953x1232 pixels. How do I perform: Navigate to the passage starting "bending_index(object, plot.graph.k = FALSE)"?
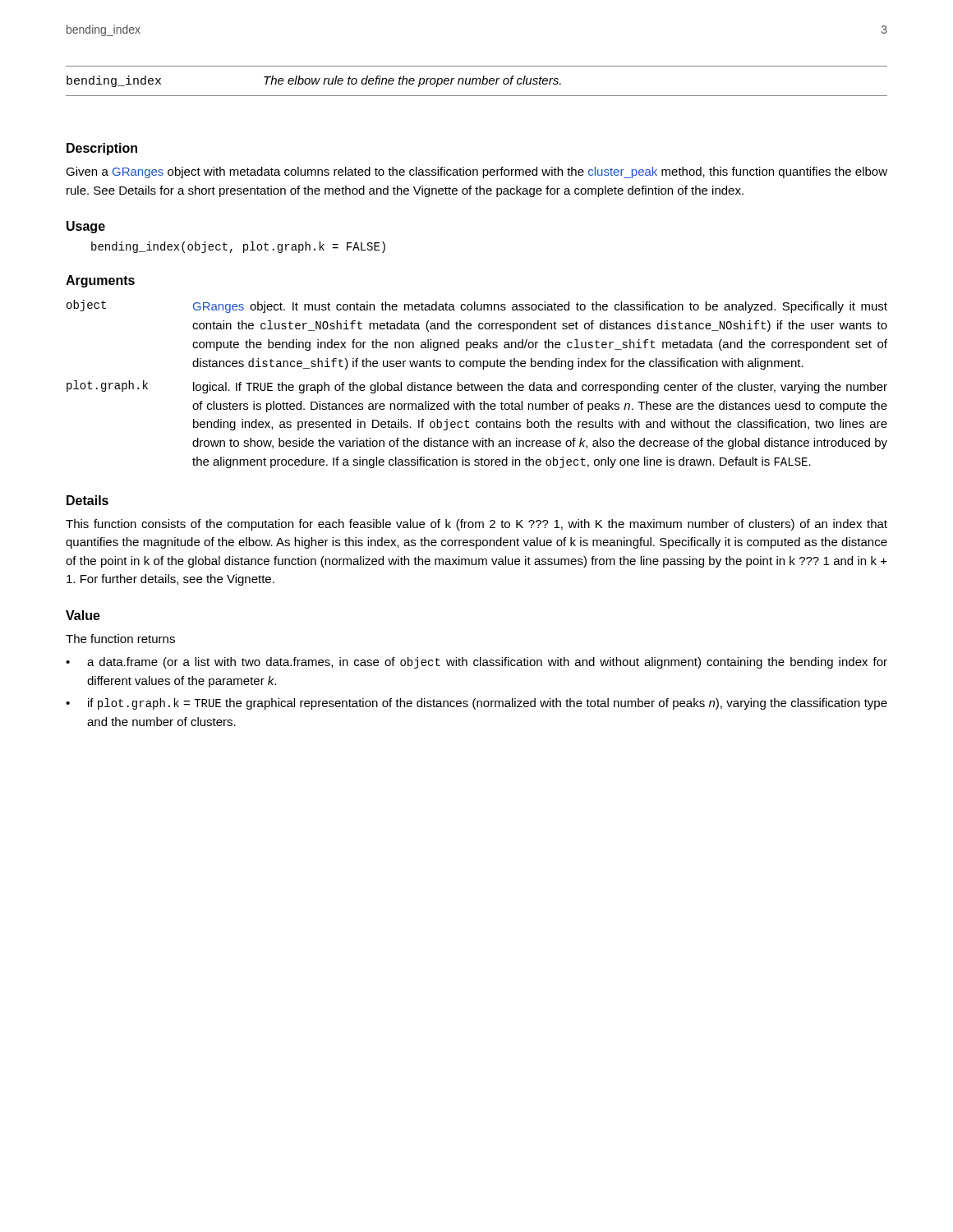239,247
